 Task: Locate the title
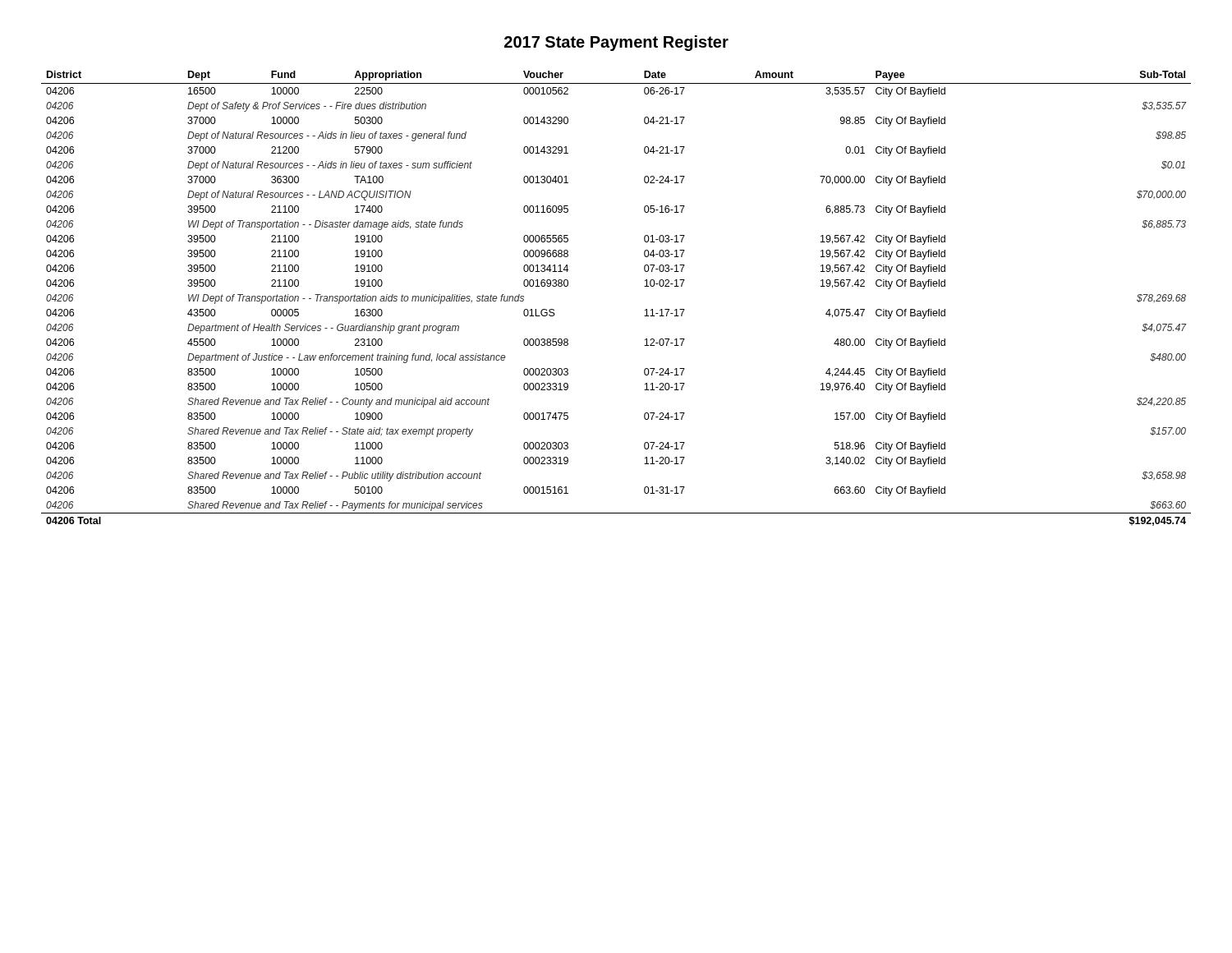[x=616, y=42]
